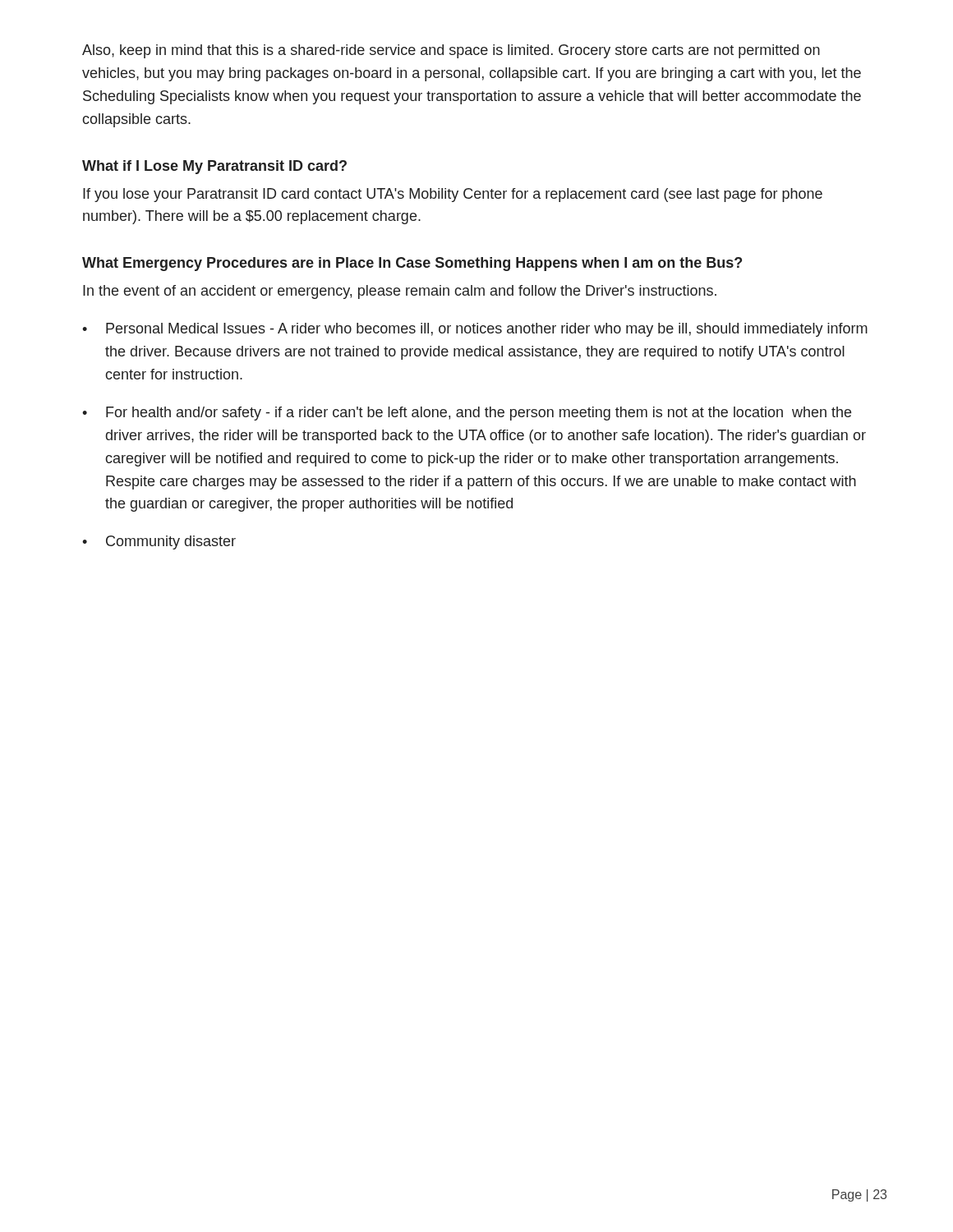Navigate to the region starting "Also, keep in mind that this"
Screen dimensions: 1232x953
(472, 84)
